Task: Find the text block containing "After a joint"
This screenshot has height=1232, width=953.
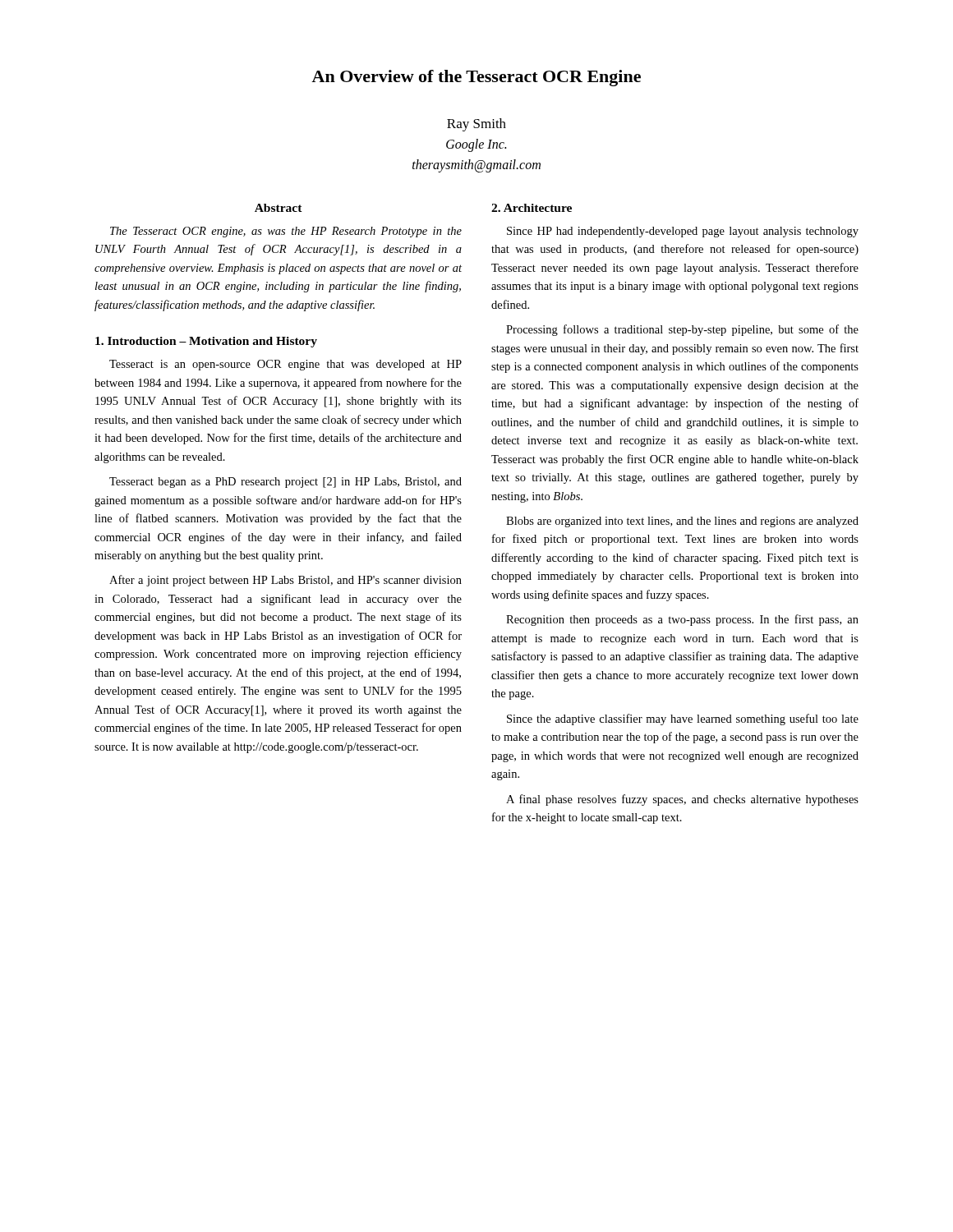Action: click(278, 663)
